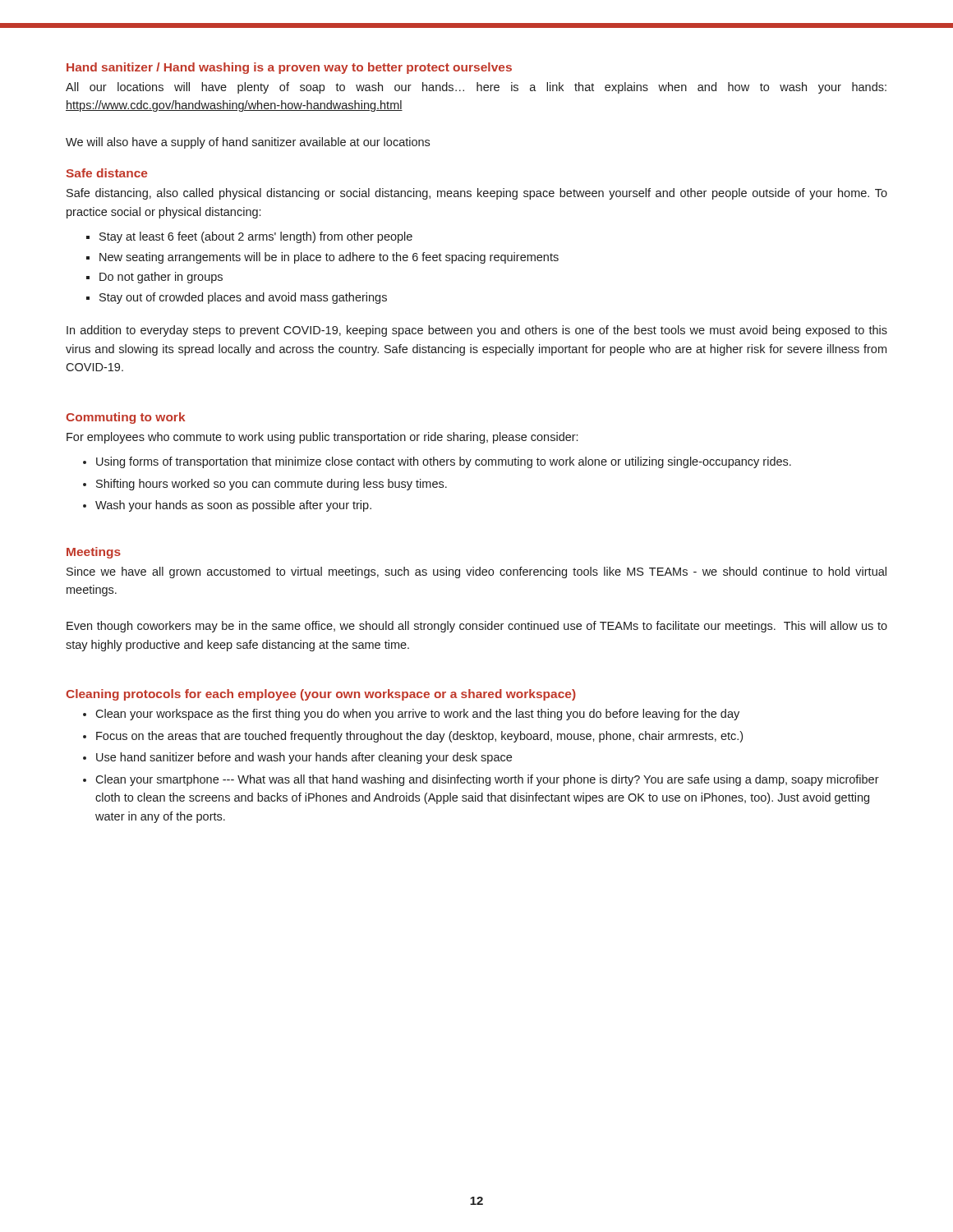
Task: Click on the section header that reads "Cleaning protocols for"
Action: pos(321,694)
